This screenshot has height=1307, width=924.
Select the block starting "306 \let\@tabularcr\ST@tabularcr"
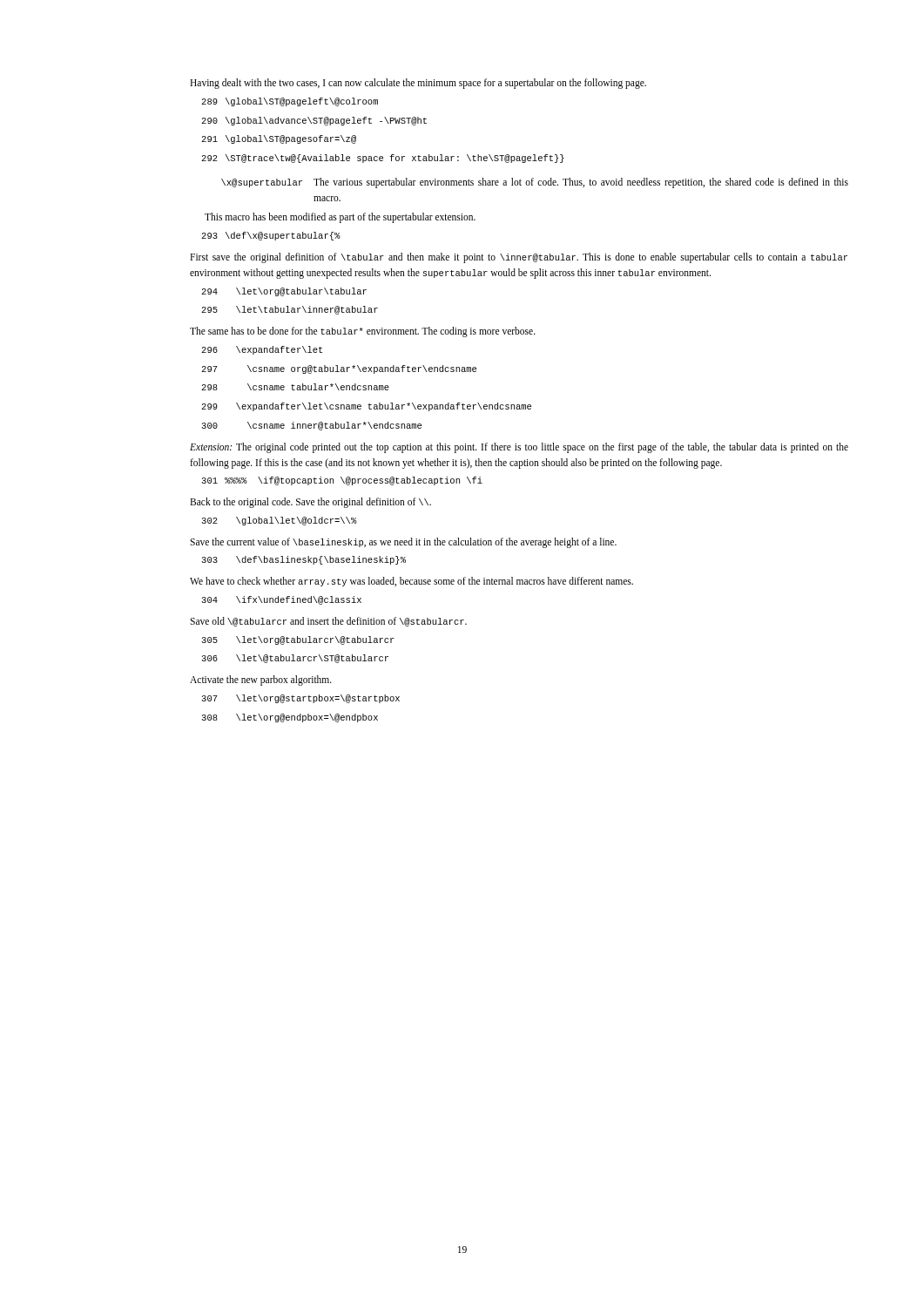[295, 659]
